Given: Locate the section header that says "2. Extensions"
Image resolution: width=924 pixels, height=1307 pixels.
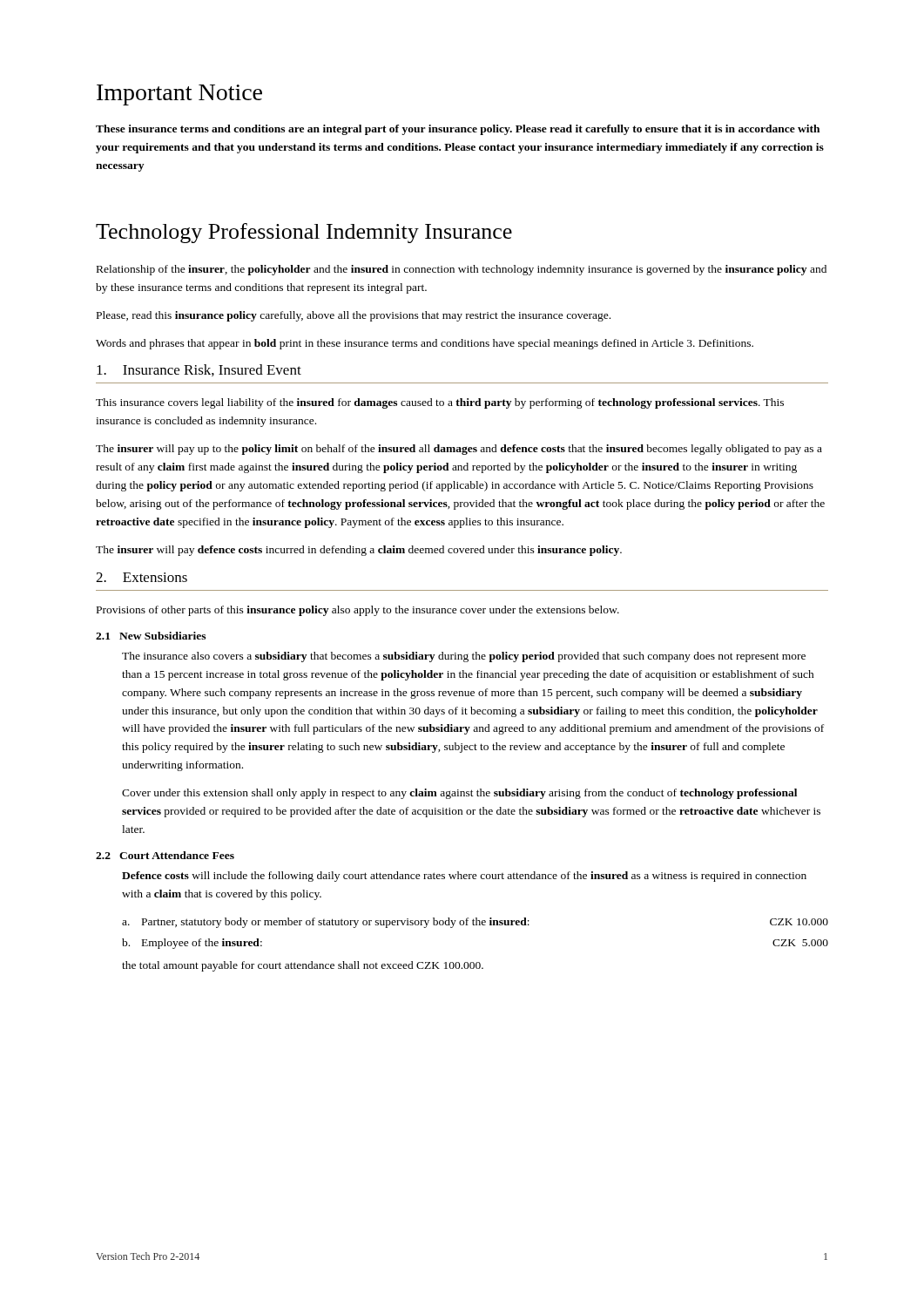Looking at the screenshot, I should pyautogui.click(x=142, y=578).
